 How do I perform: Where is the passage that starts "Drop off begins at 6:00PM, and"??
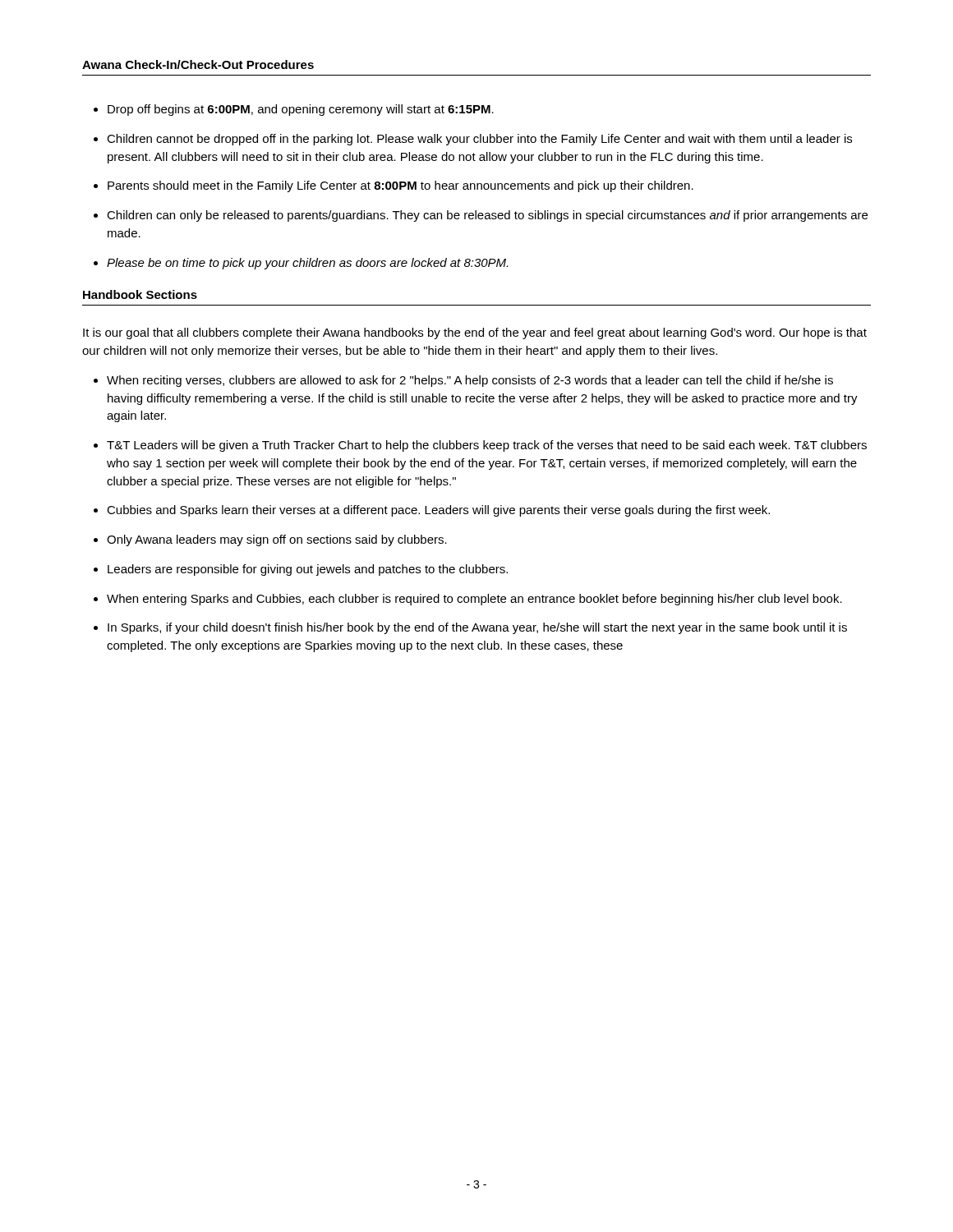point(476,186)
